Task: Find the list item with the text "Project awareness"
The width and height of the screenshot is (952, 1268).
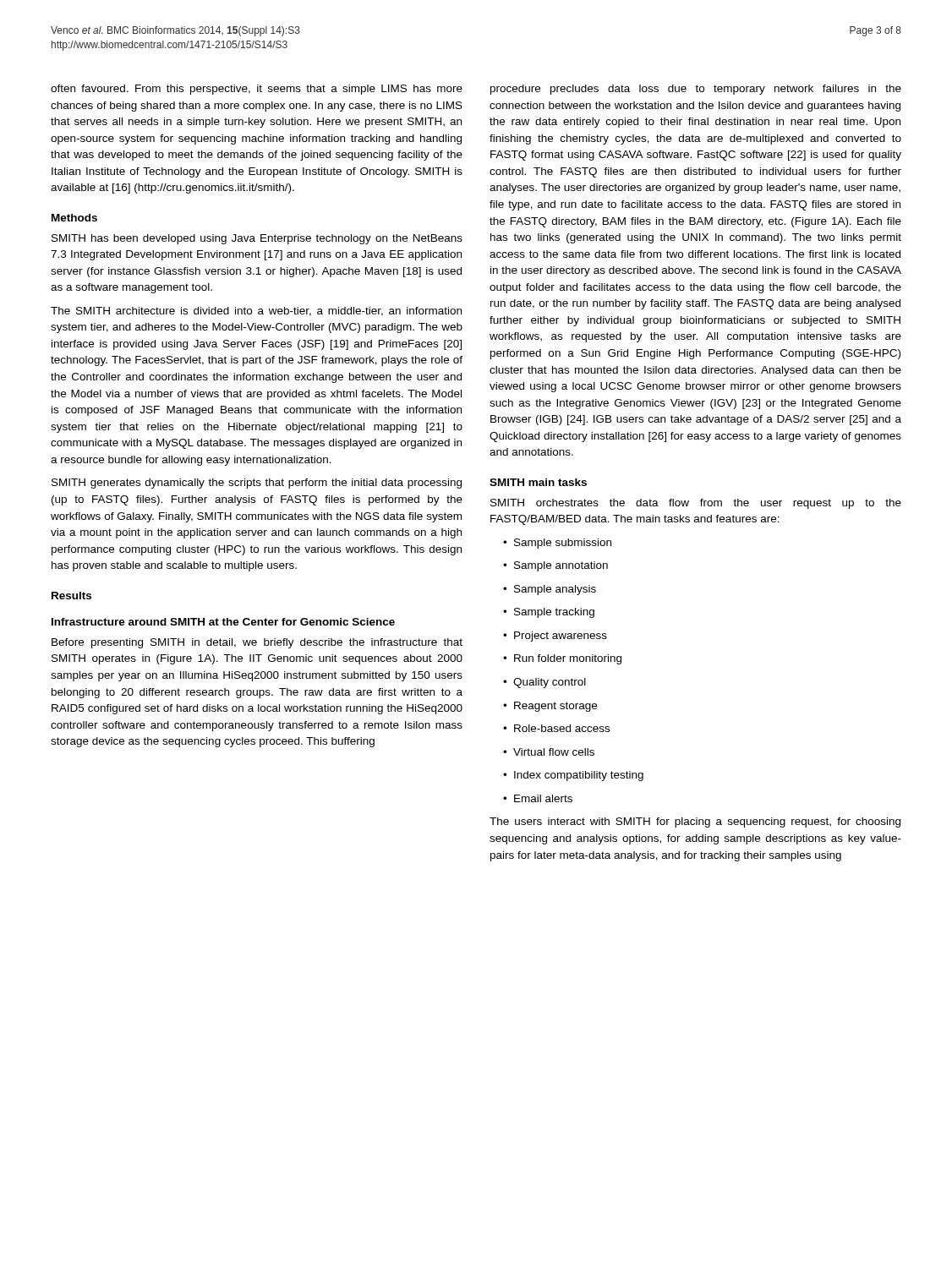Action: coord(555,637)
